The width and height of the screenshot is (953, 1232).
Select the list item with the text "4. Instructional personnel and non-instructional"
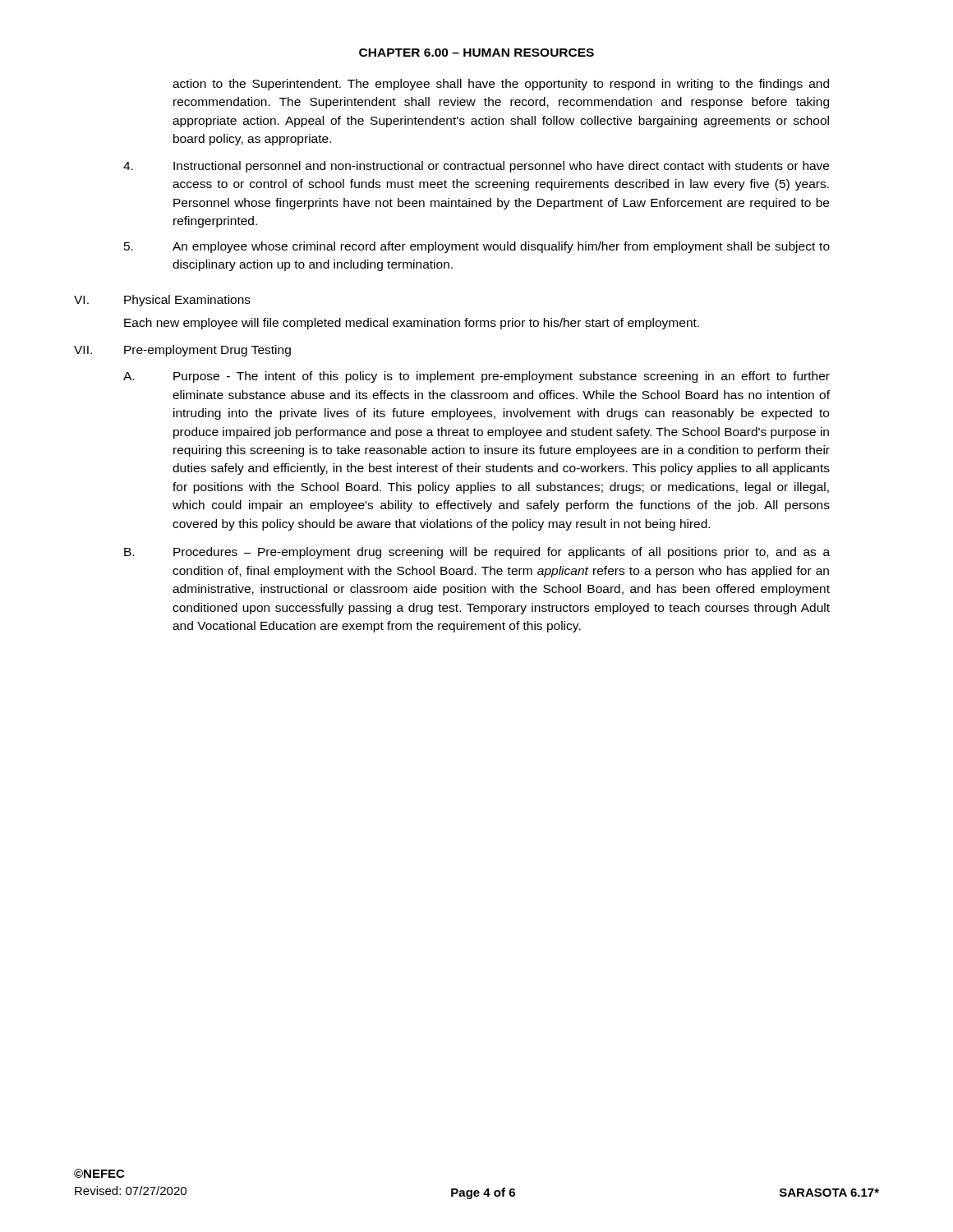pyautogui.click(x=476, y=194)
